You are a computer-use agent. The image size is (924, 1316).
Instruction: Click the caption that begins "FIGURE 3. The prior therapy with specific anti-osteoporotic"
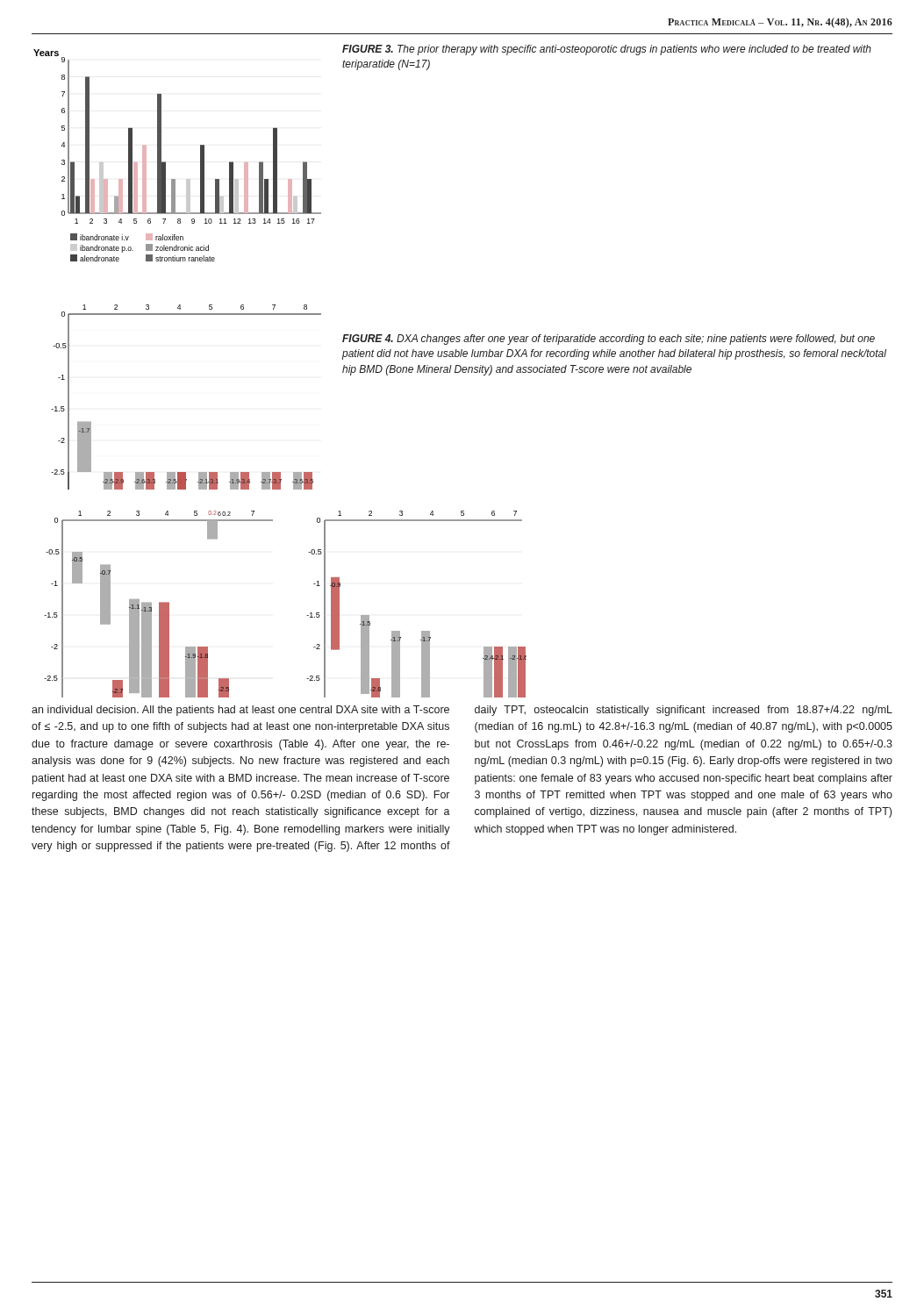617,57
